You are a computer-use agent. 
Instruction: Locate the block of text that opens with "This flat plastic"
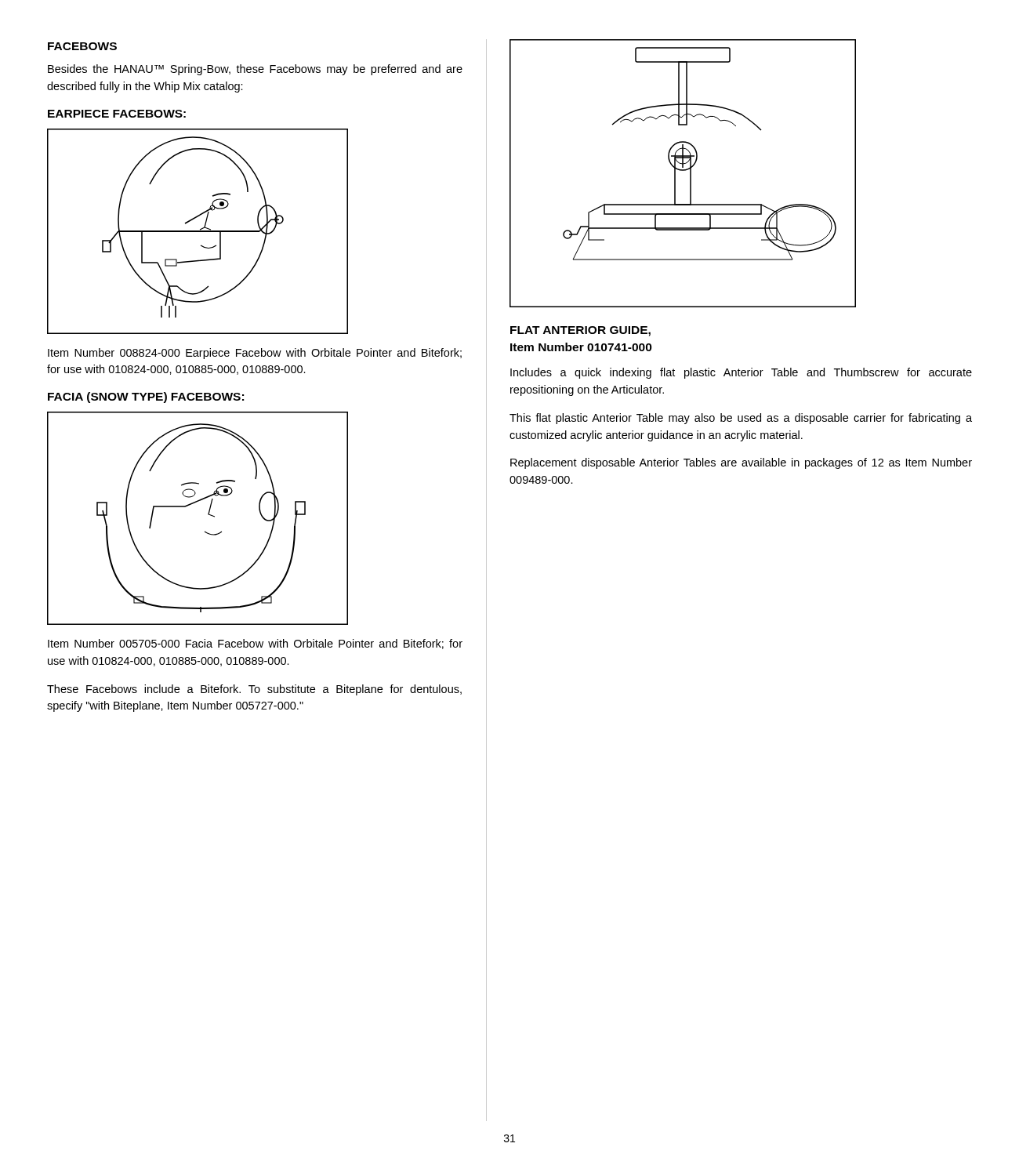click(741, 426)
